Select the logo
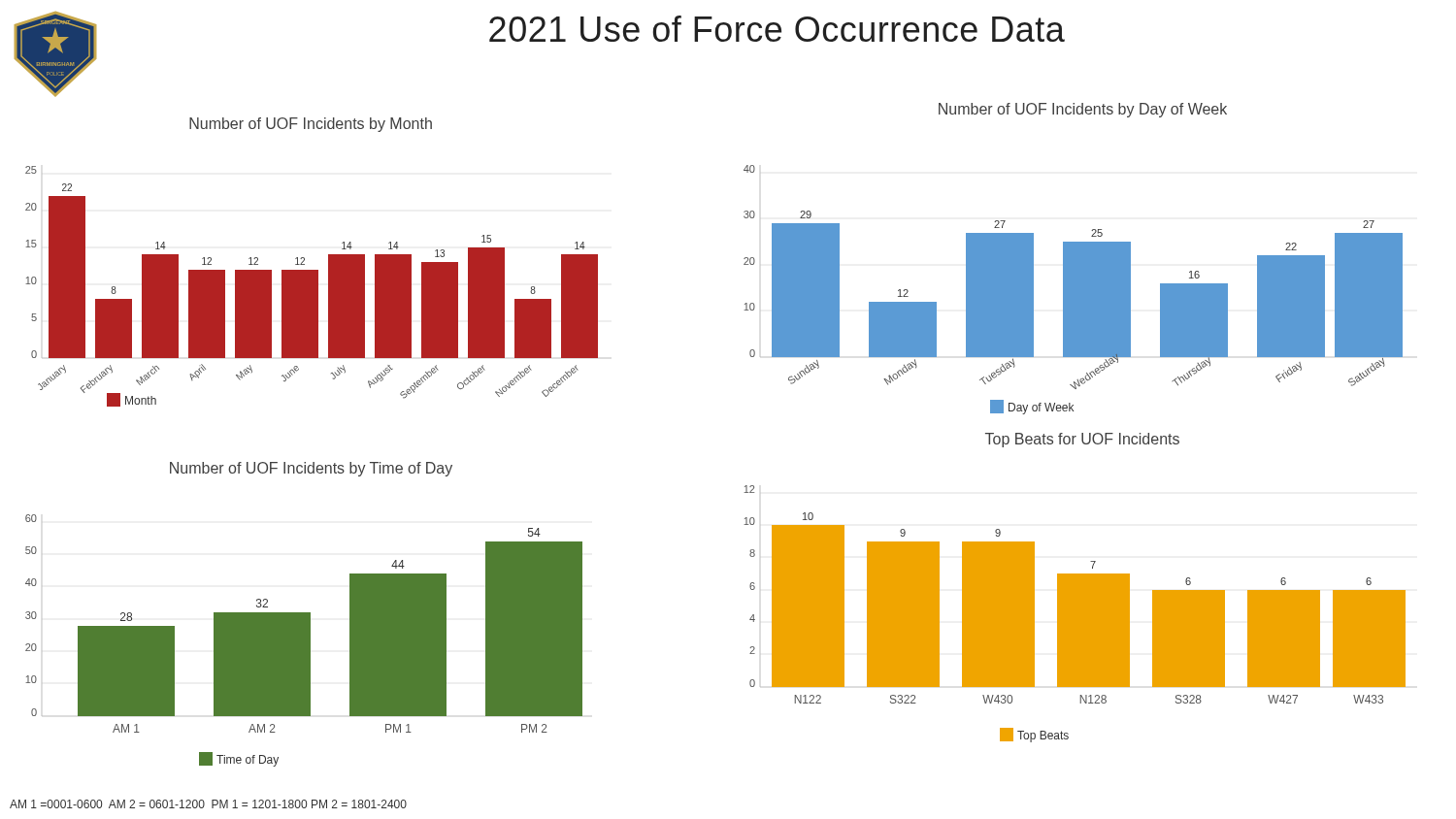The image size is (1456, 819). 56,54
